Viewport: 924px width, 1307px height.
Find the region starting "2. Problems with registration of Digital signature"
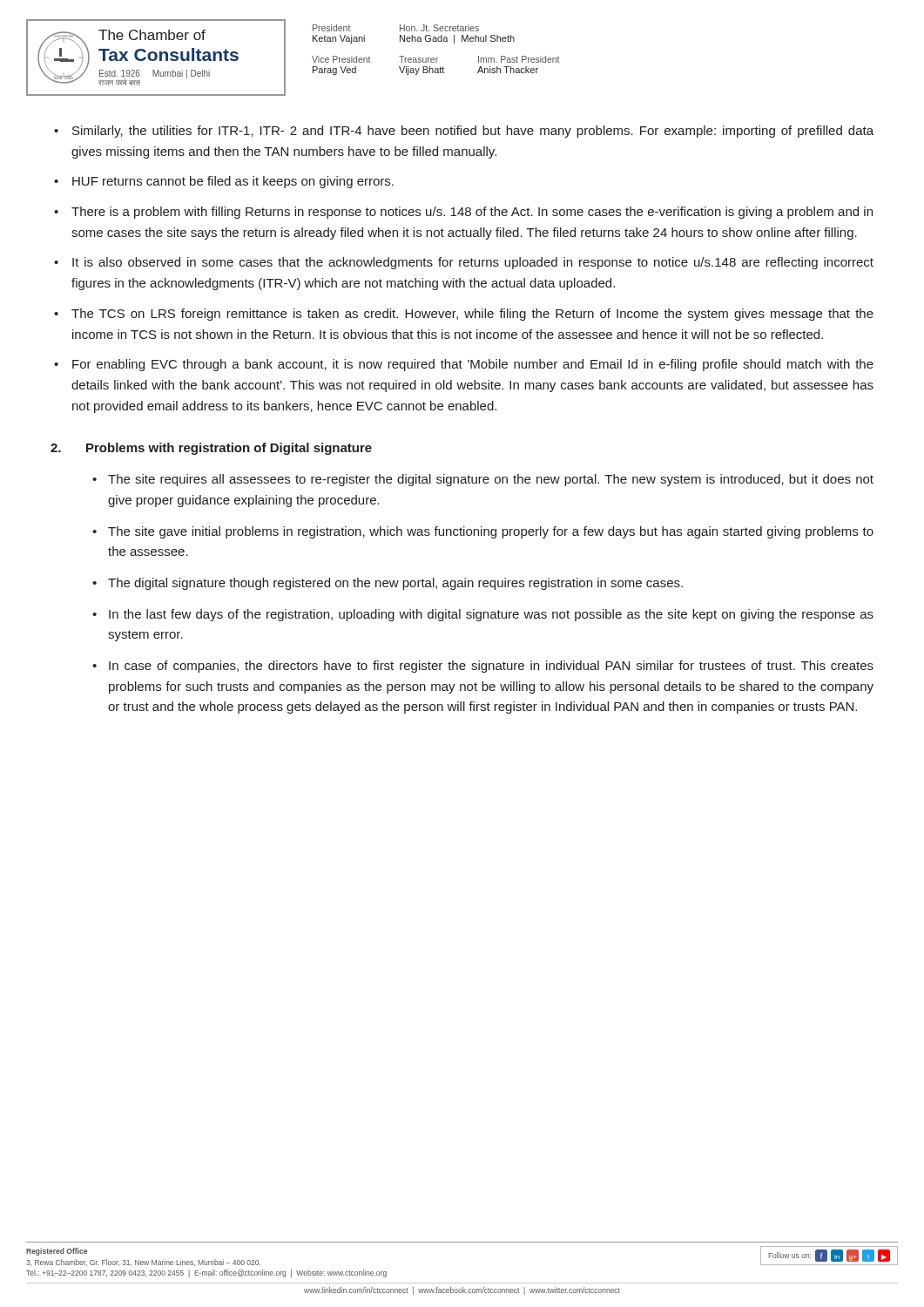(x=211, y=448)
